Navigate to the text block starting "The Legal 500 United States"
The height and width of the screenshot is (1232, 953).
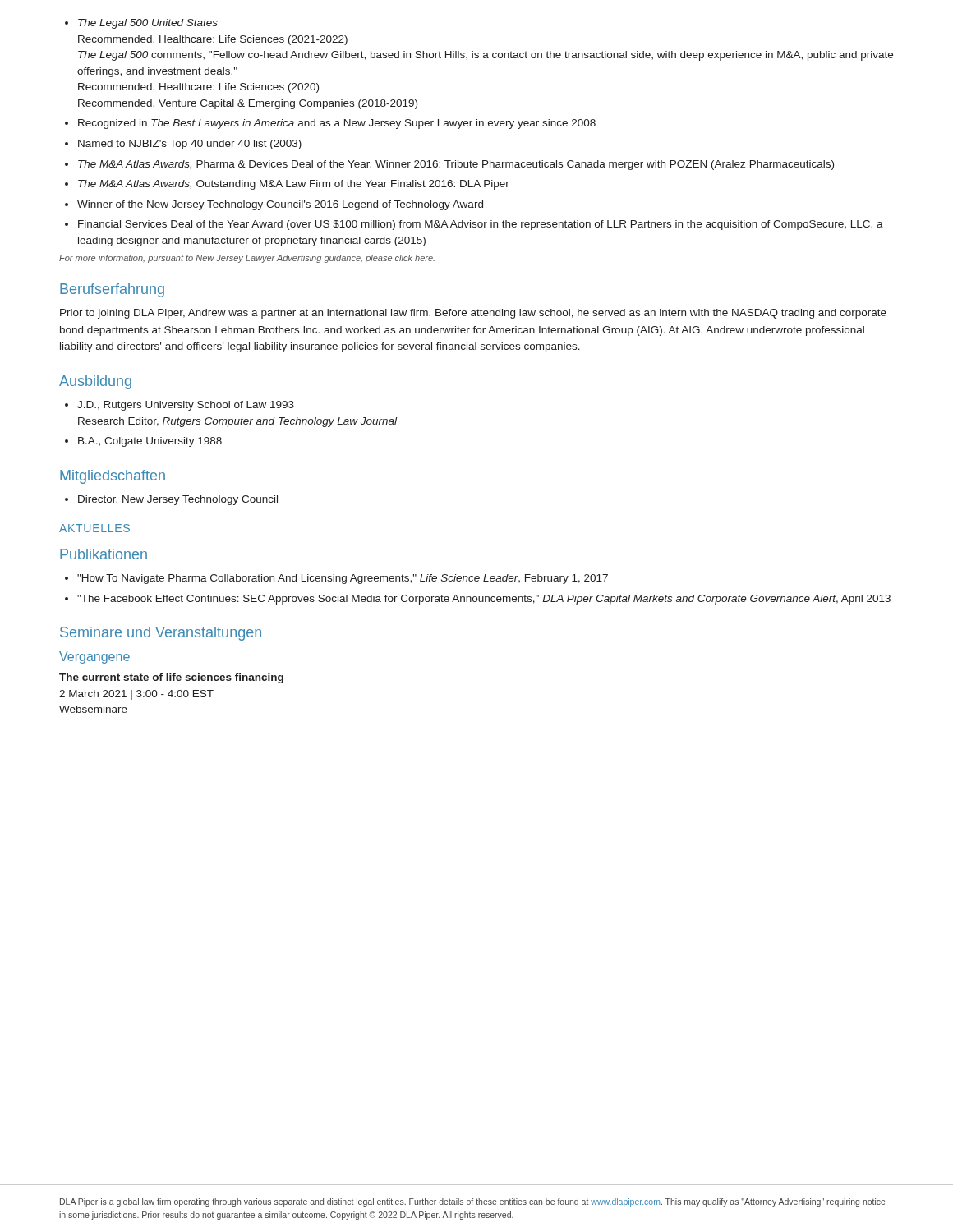(485, 63)
